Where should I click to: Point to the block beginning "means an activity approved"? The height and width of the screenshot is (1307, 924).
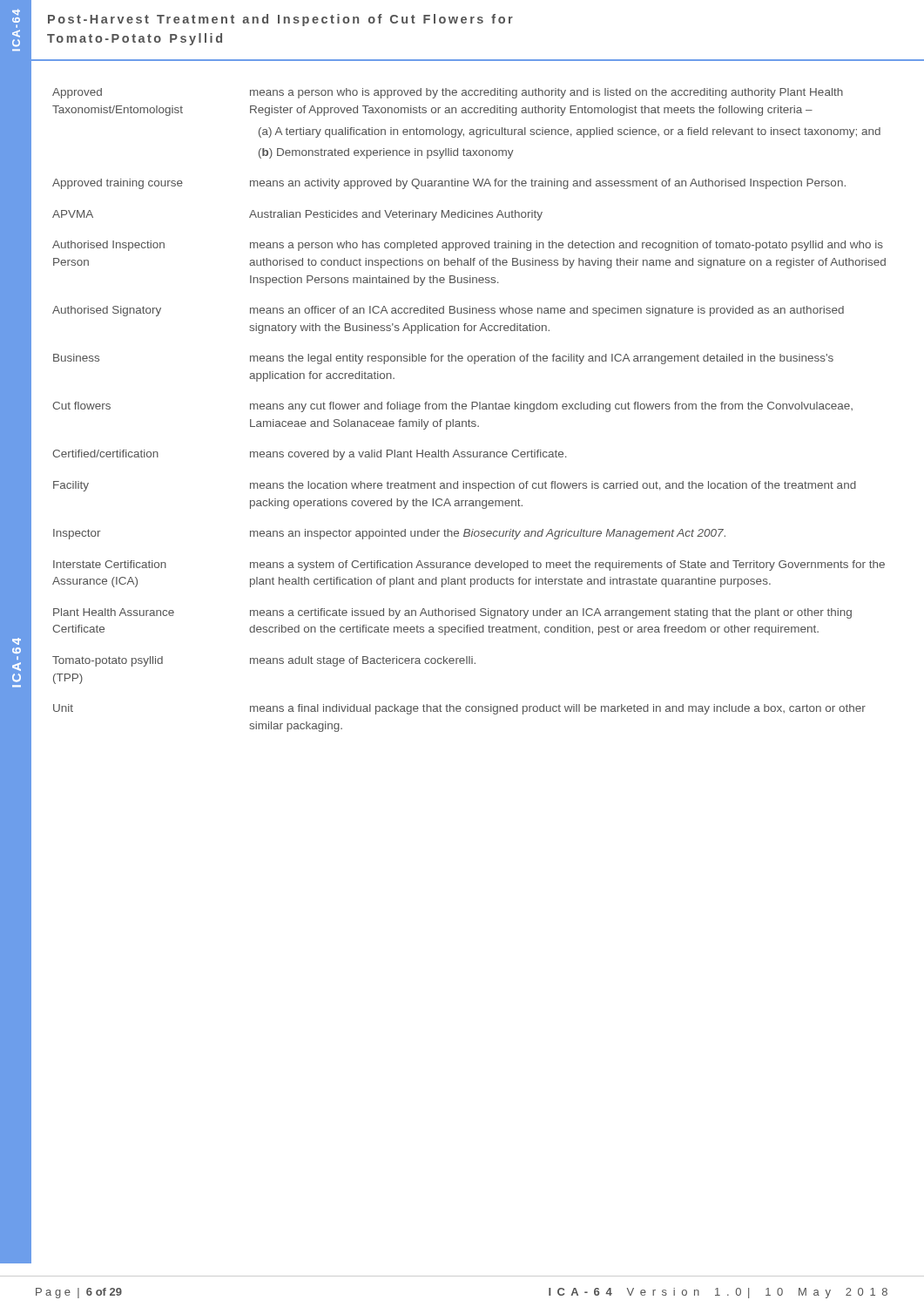point(548,183)
